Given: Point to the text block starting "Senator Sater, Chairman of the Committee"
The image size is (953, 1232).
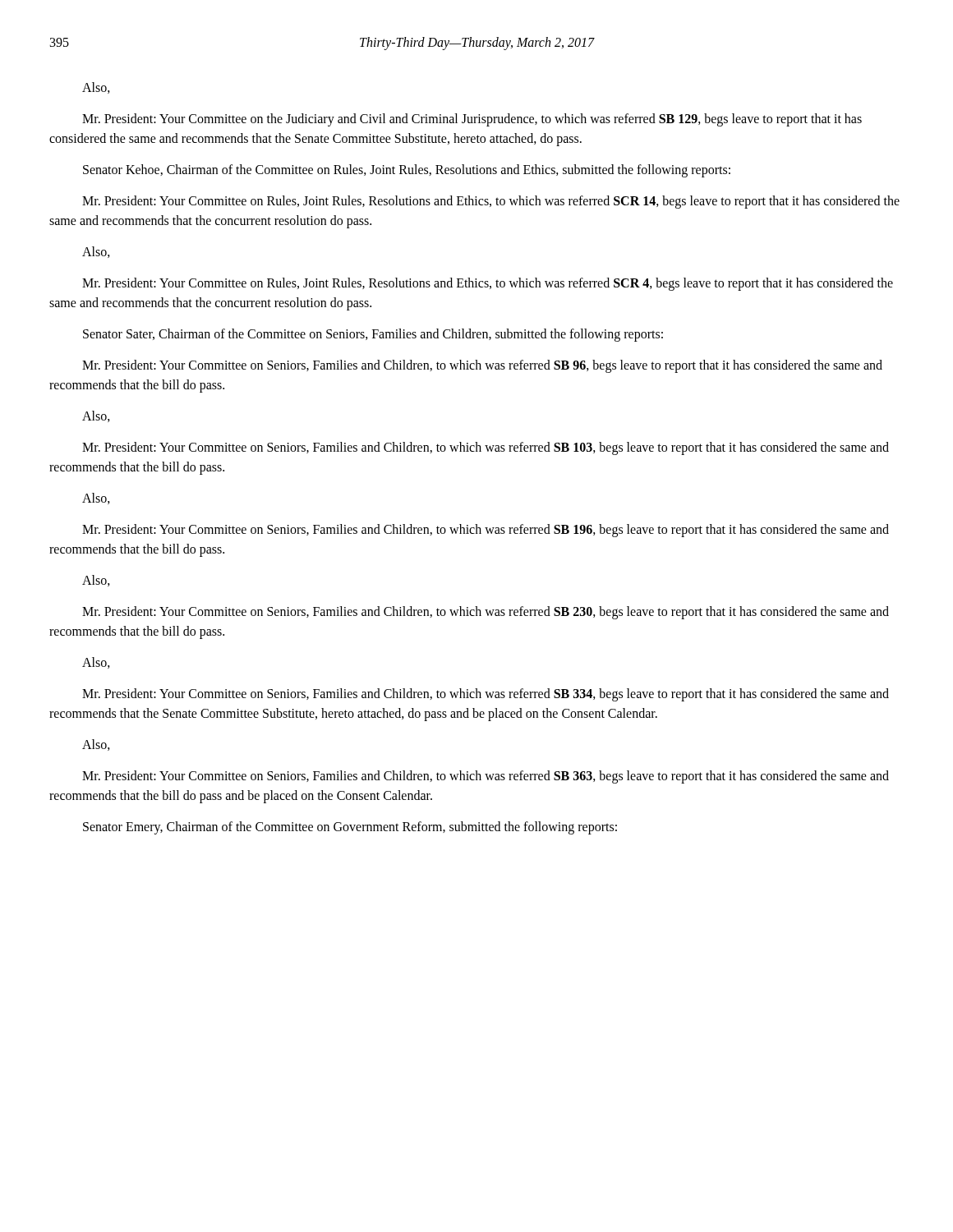Looking at the screenshot, I should click(x=373, y=334).
